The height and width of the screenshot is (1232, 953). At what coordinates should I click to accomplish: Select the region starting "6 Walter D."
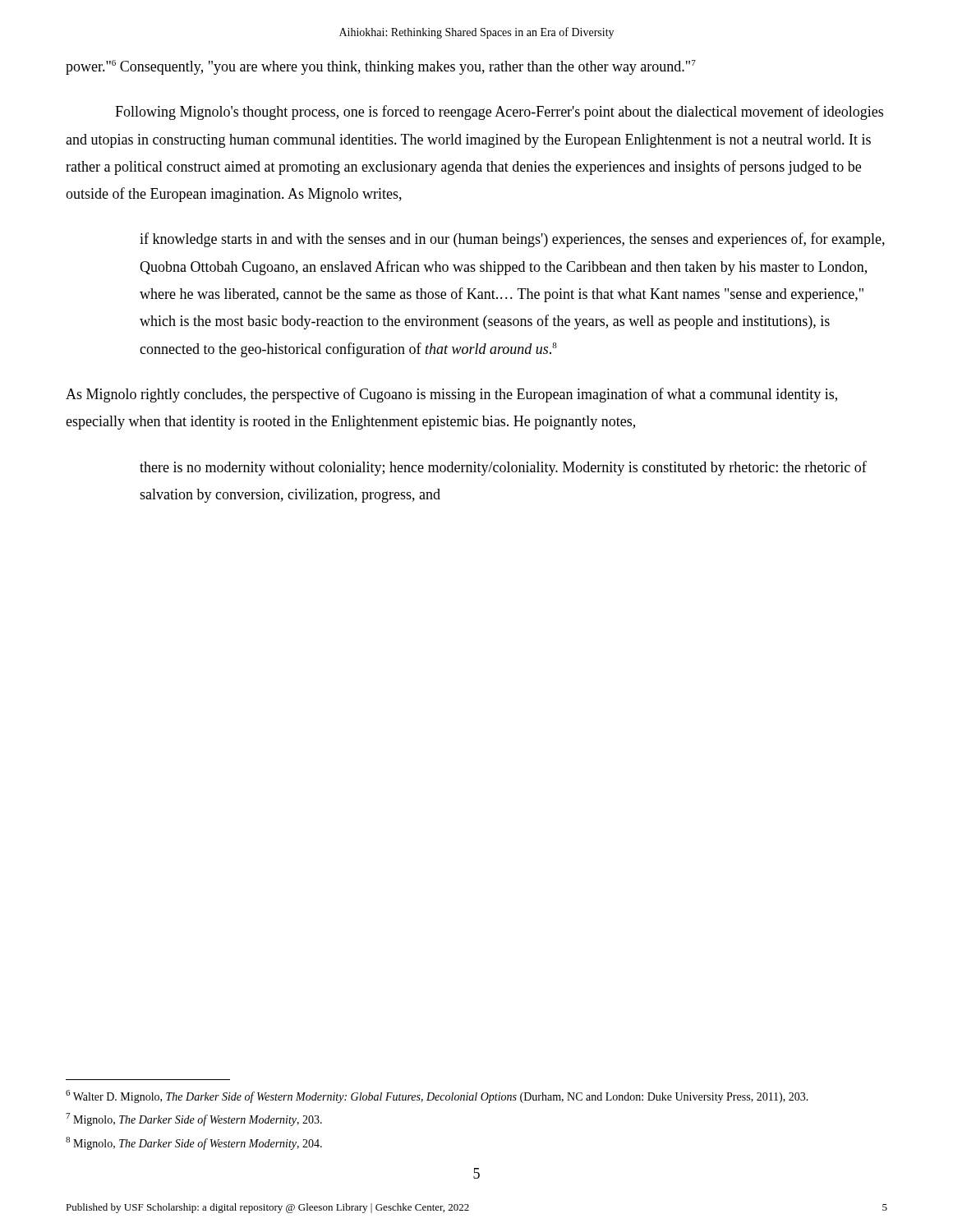point(437,1095)
